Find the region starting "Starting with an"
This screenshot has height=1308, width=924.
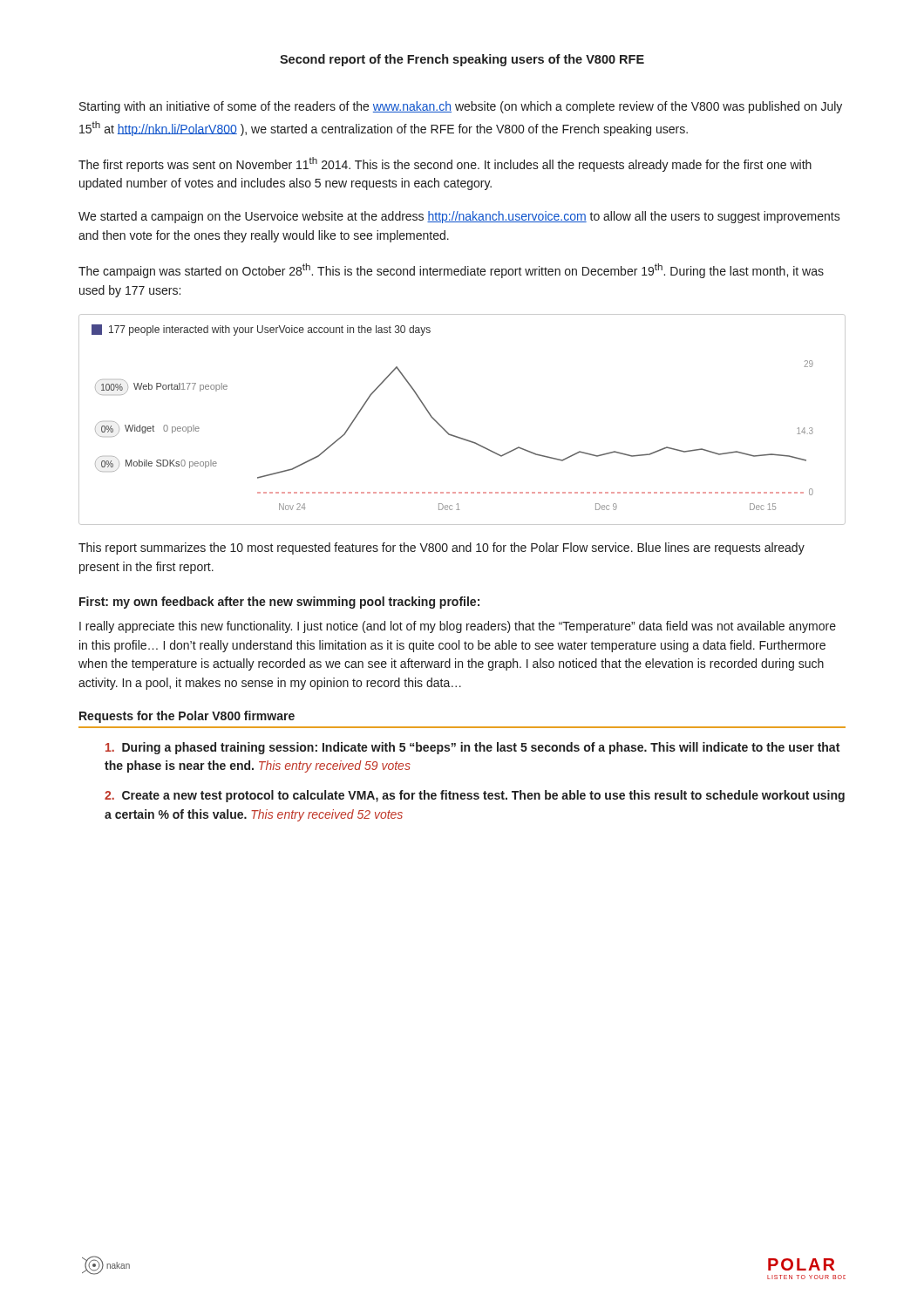click(x=460, y=117)
